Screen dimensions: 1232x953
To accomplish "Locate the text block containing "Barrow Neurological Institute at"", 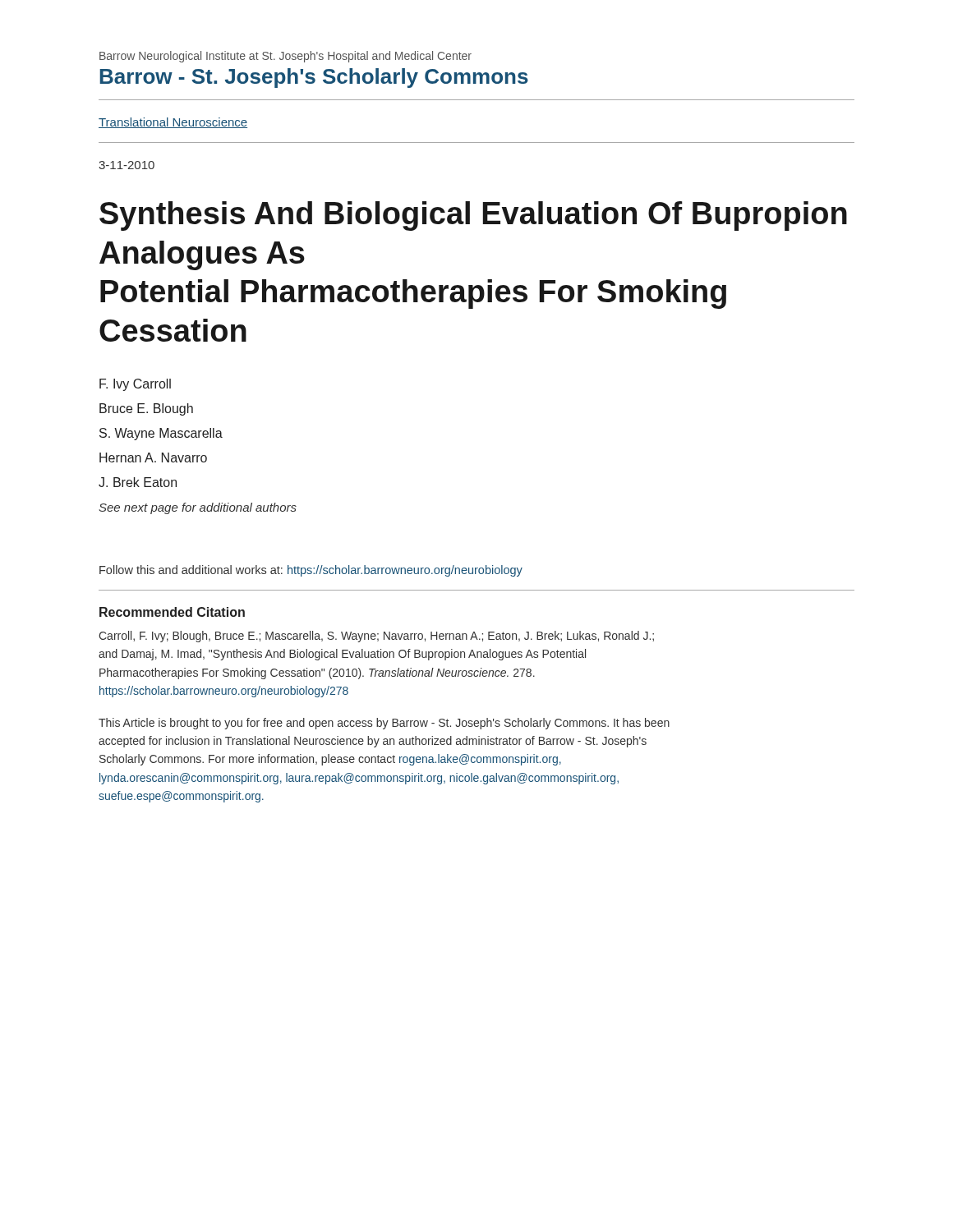I will pos(285,56).
